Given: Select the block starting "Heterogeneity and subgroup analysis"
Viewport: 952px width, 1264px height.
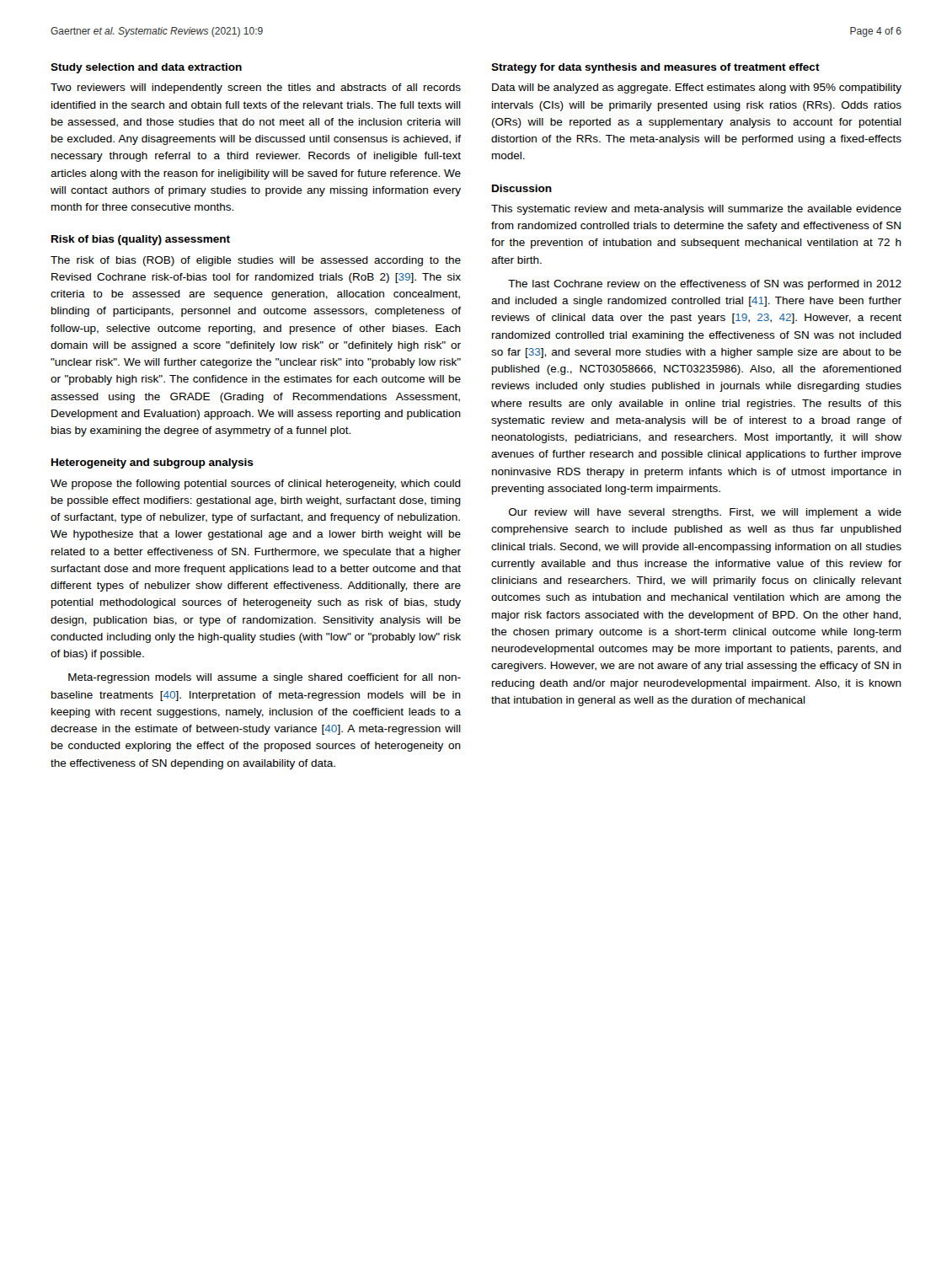Looking at the screenshot, I should [x=152, y=462].
